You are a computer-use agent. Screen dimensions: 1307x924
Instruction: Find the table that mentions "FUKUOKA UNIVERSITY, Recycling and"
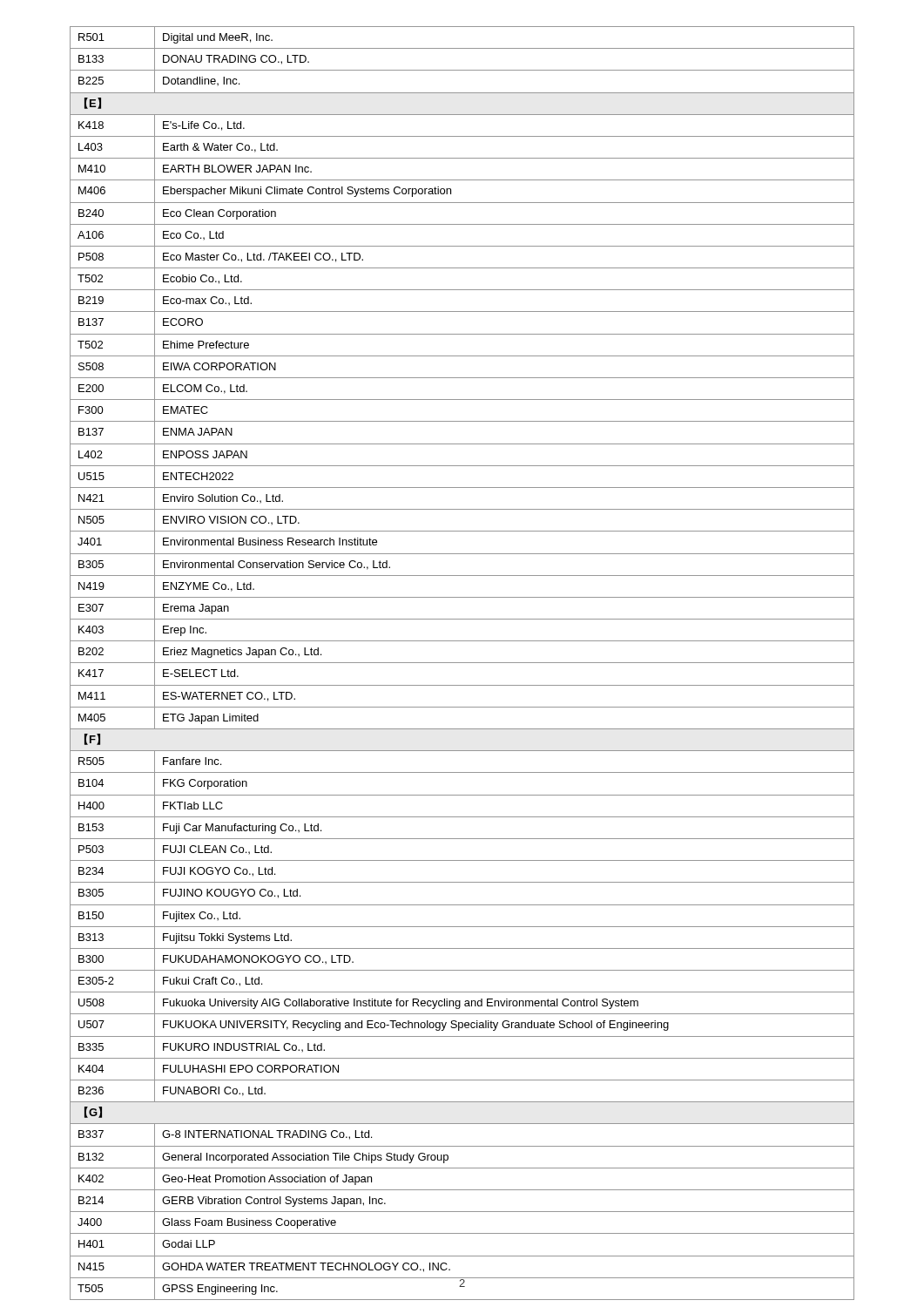point(462,663)
